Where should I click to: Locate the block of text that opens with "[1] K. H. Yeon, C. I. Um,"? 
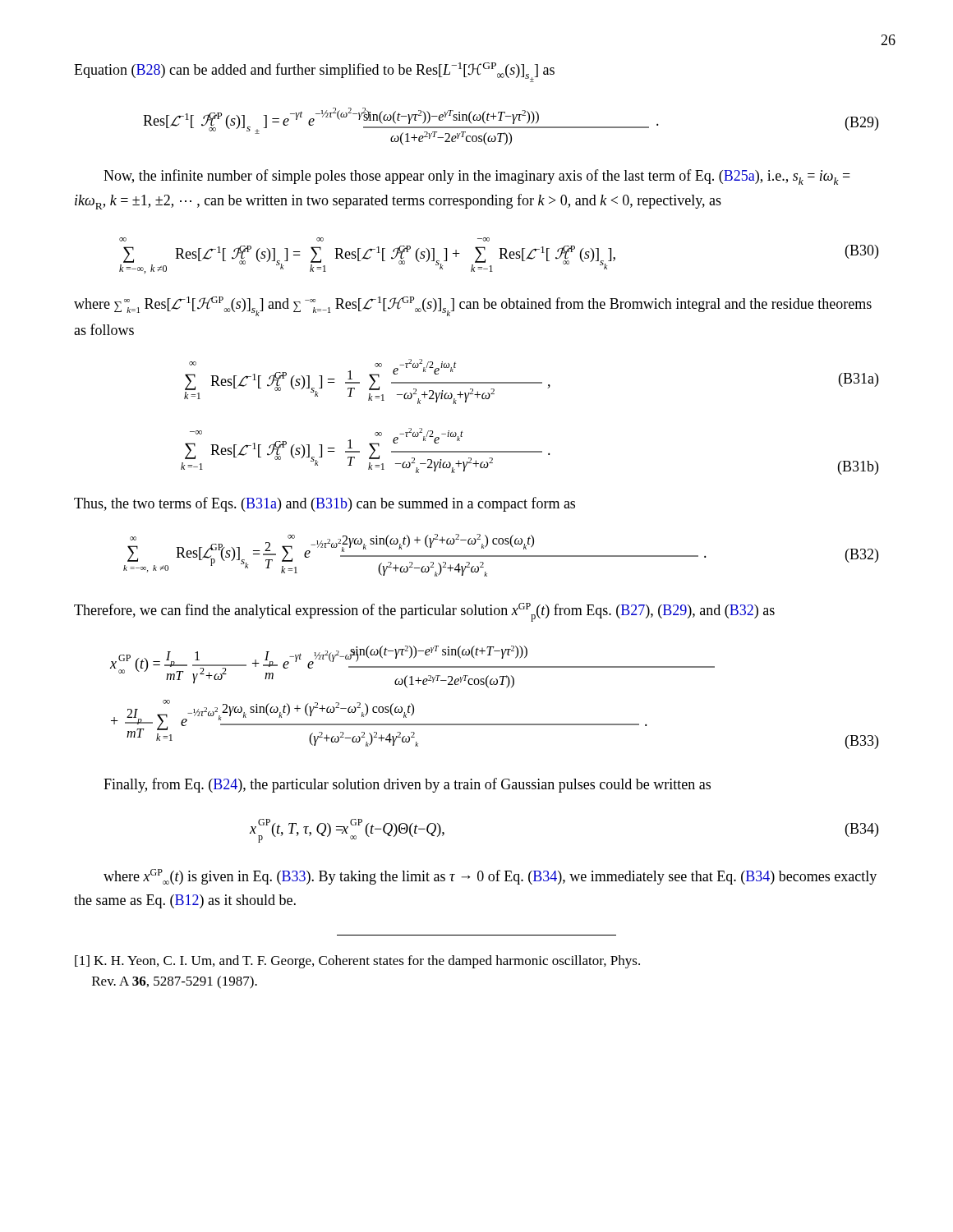[357, 971]
